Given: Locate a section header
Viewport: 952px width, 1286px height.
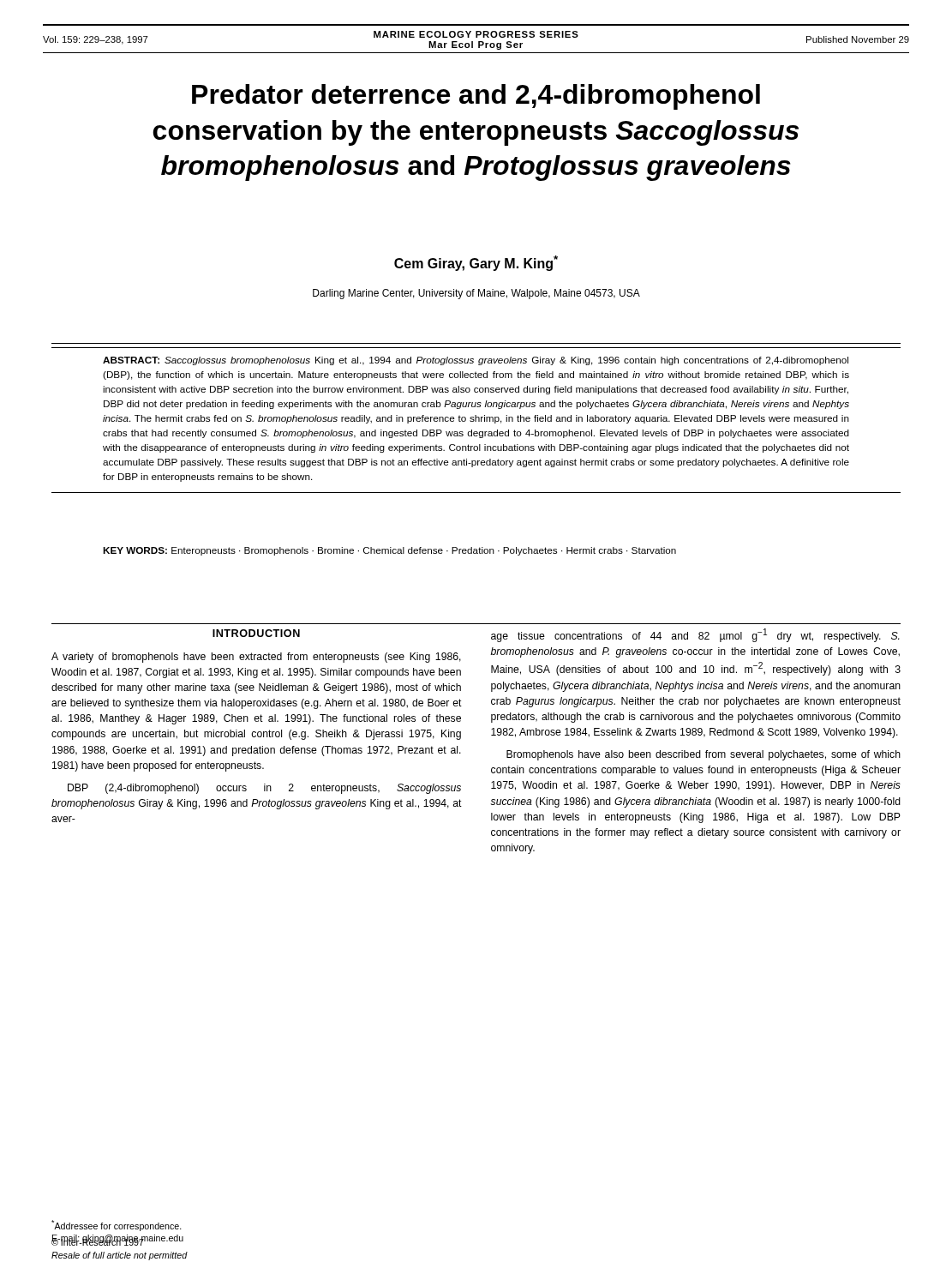Looking at the screenshot, I should (x=256, y=634).
